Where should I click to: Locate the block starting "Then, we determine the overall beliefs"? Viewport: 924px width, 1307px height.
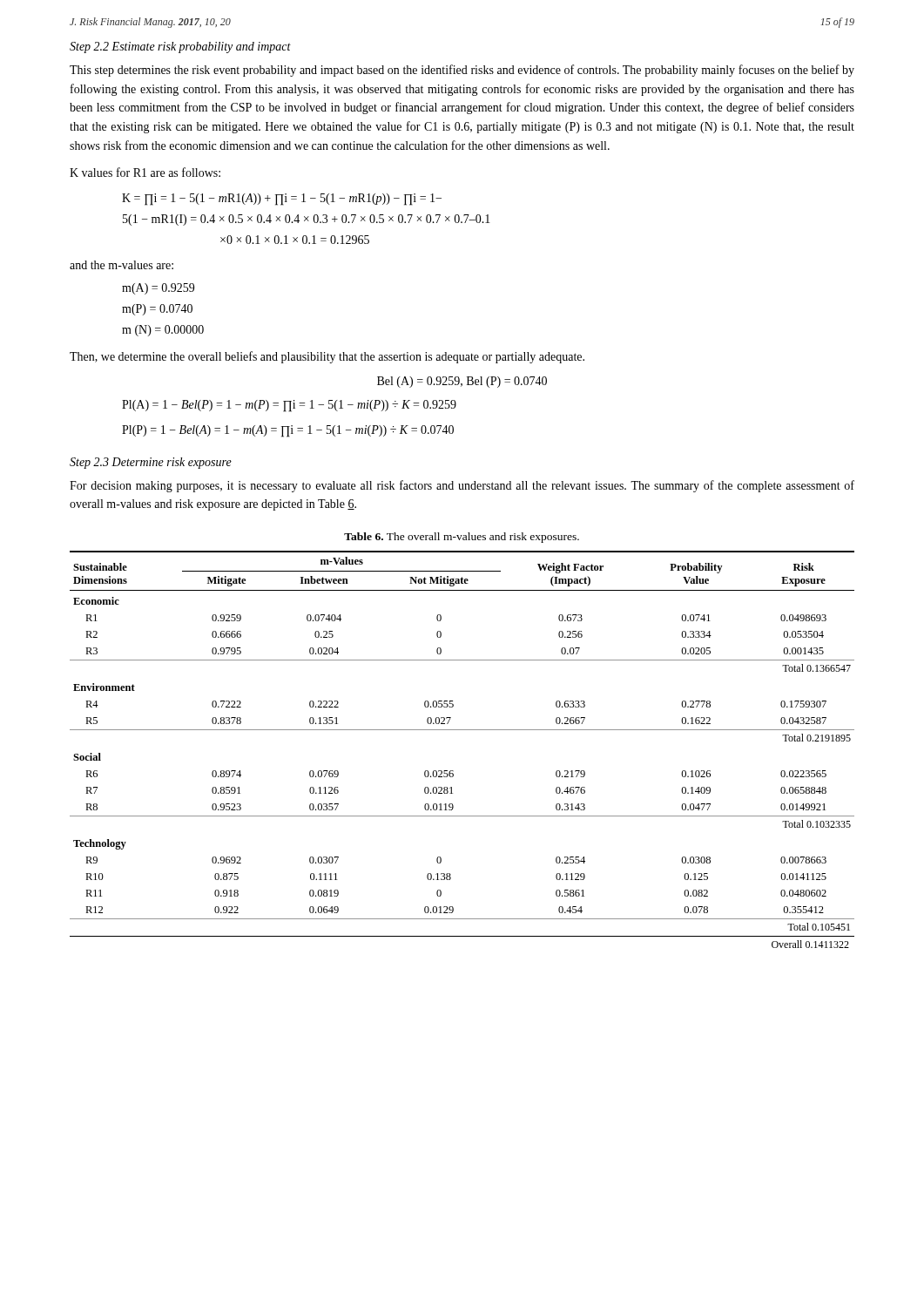coord(462,357)
